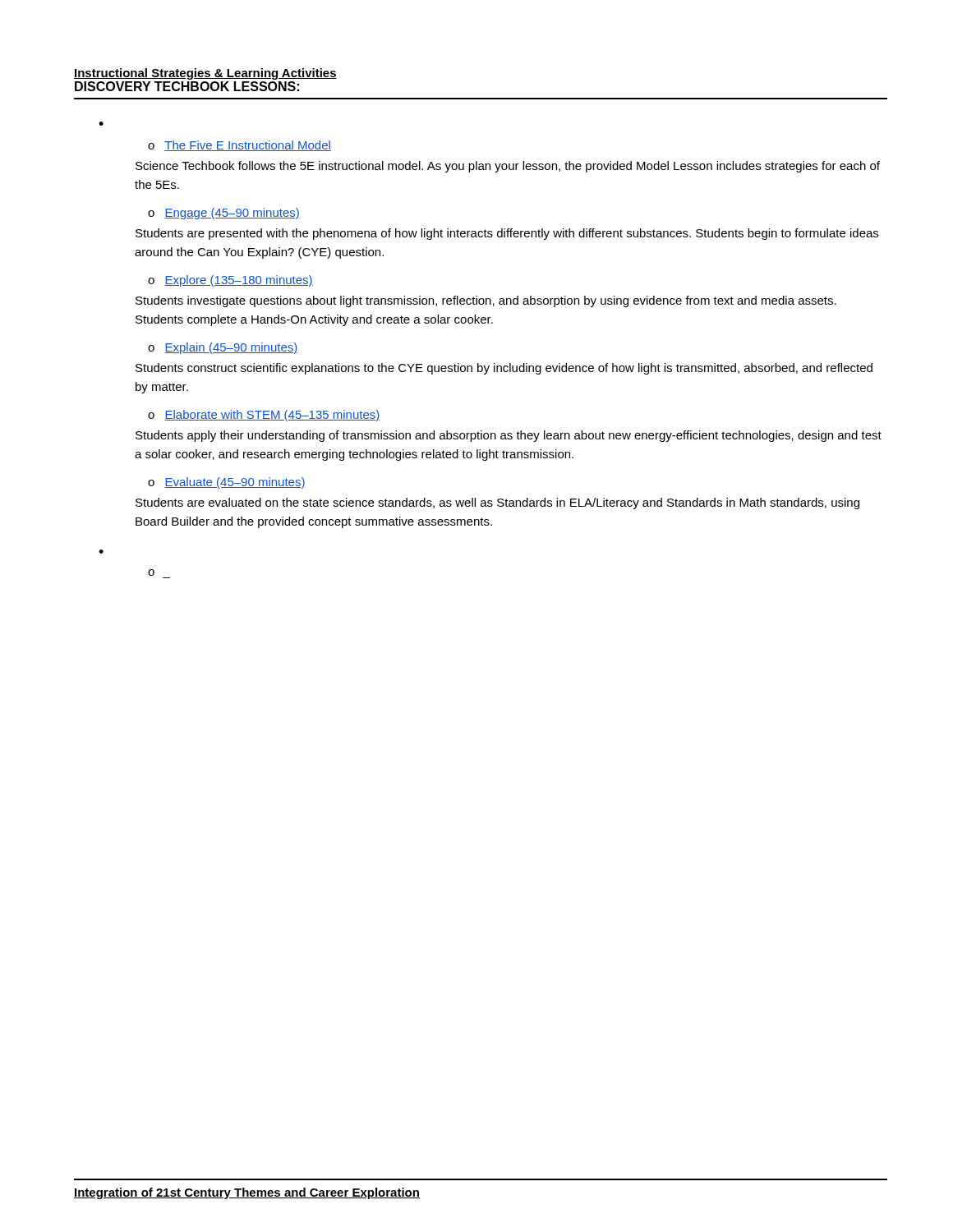Locate the text starting "Students are presented with"
The width and height of the screenshot is (953, 1232).
[507, 242]
